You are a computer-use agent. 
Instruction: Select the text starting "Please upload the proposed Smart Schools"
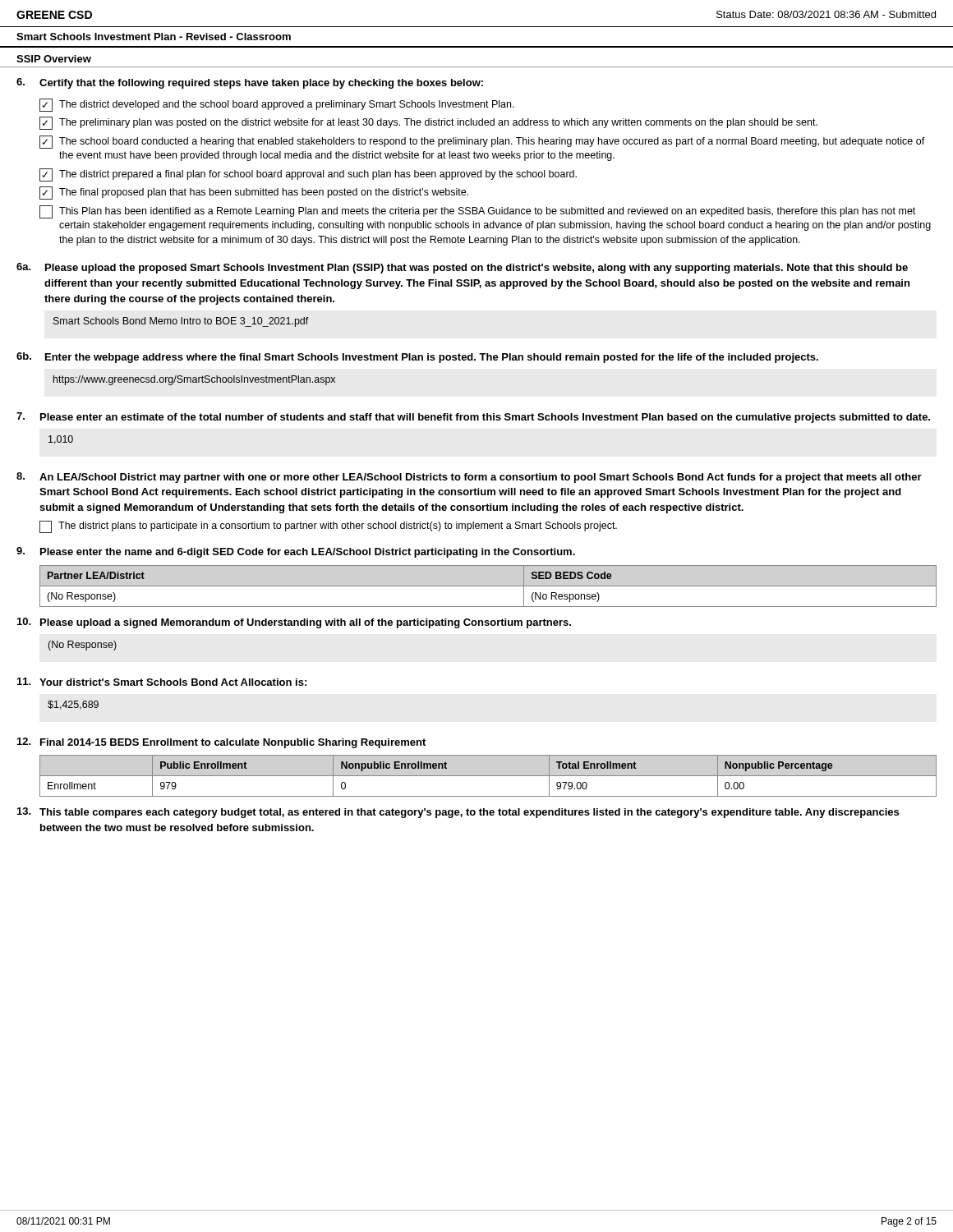tap(477, 283)
